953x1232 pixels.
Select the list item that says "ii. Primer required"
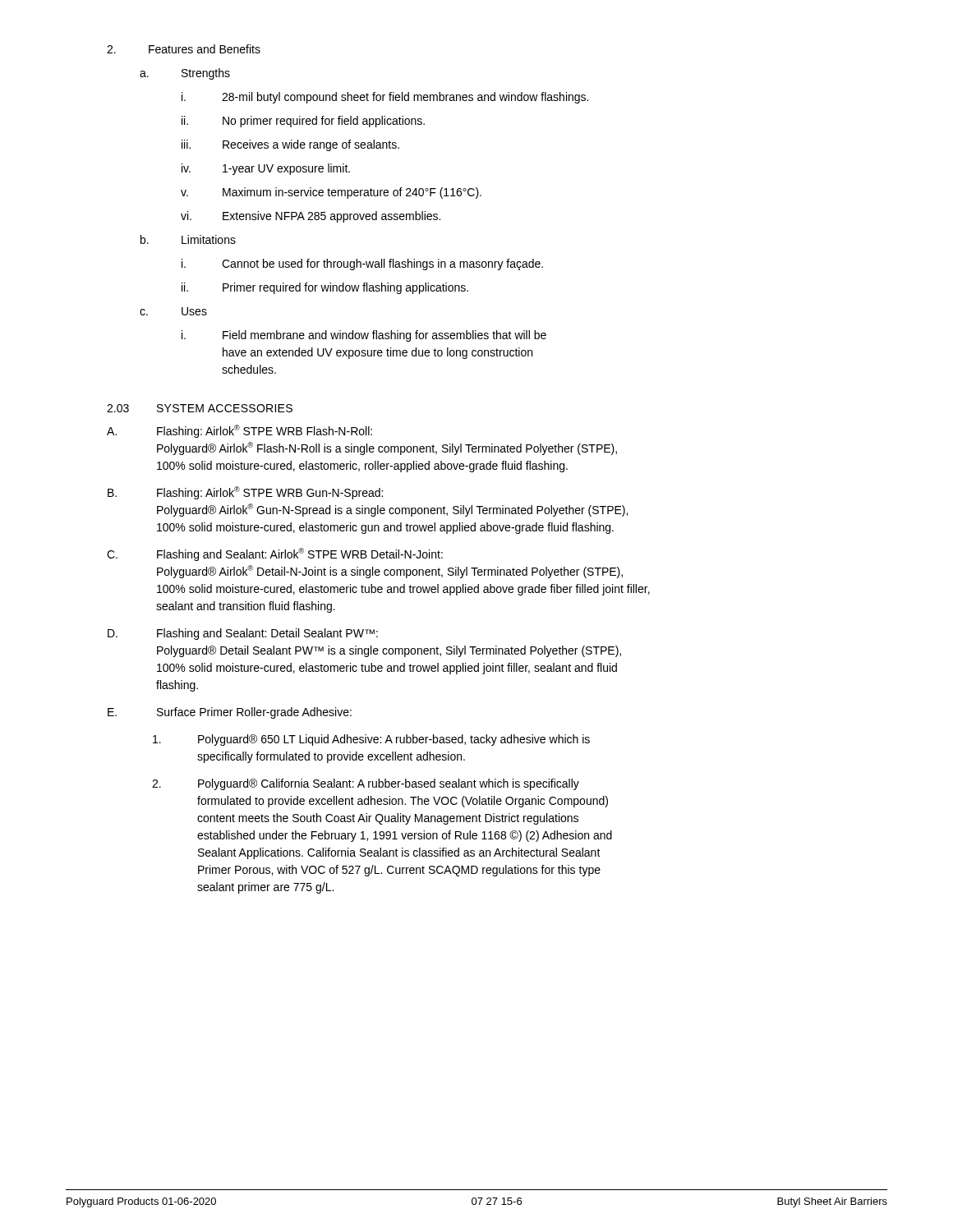[x=325, y=288]
